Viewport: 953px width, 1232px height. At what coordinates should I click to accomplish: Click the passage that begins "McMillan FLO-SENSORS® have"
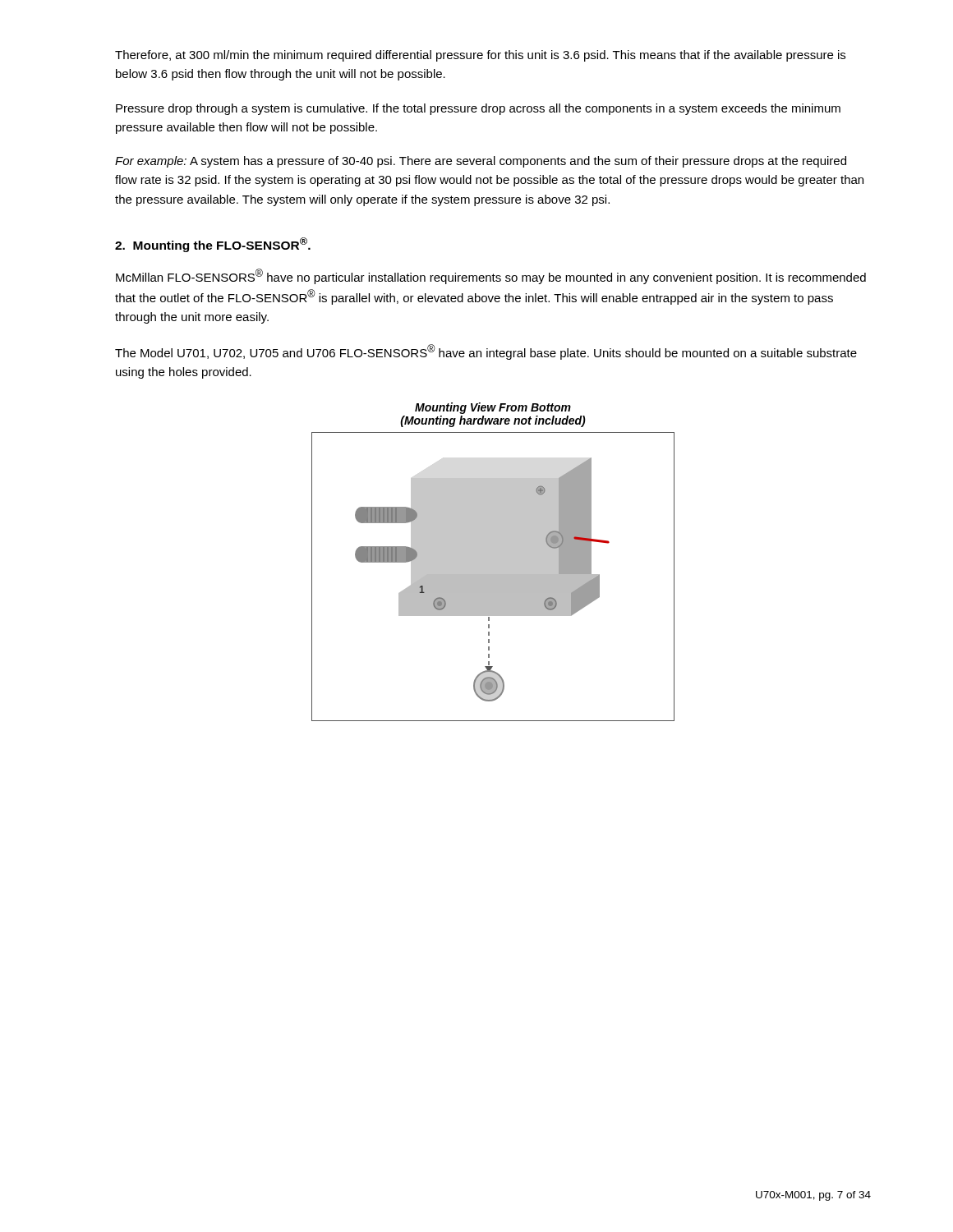pyautogui.click(x=491, y=296)
